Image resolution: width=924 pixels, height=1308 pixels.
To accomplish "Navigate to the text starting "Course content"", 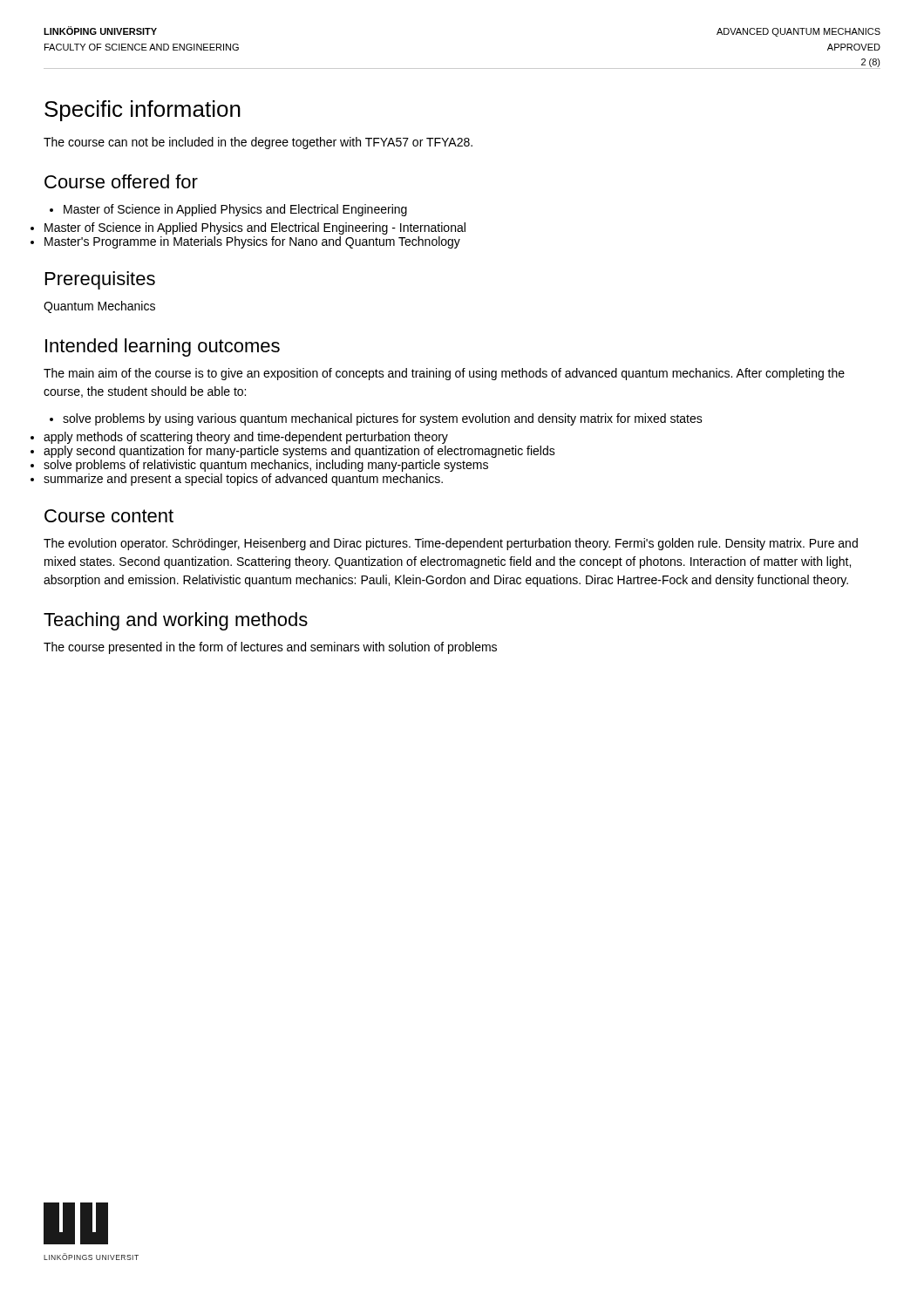I will (109, 516).
